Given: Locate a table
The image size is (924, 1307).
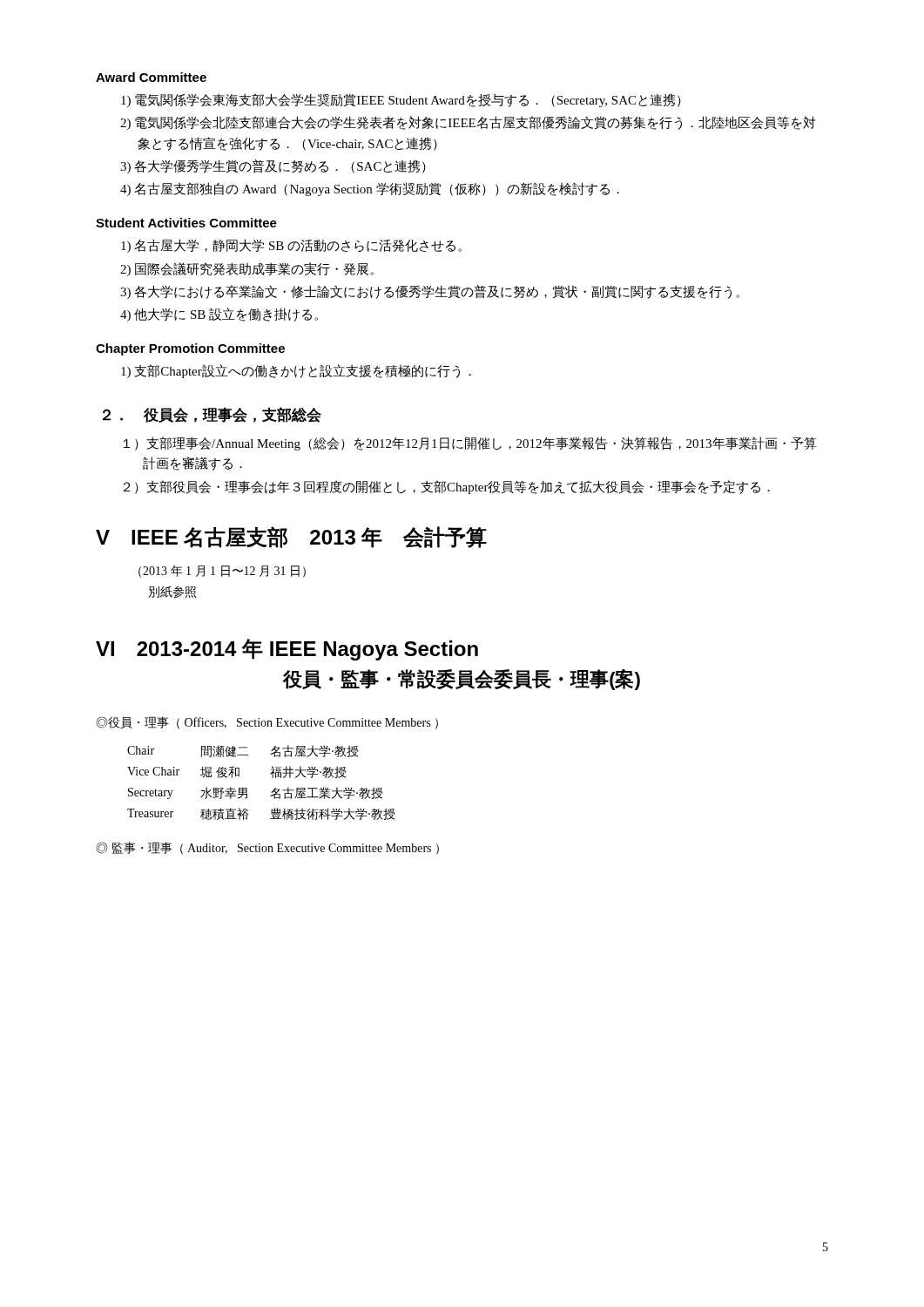Looking at the screenshot, I should [x=462, y=784].
